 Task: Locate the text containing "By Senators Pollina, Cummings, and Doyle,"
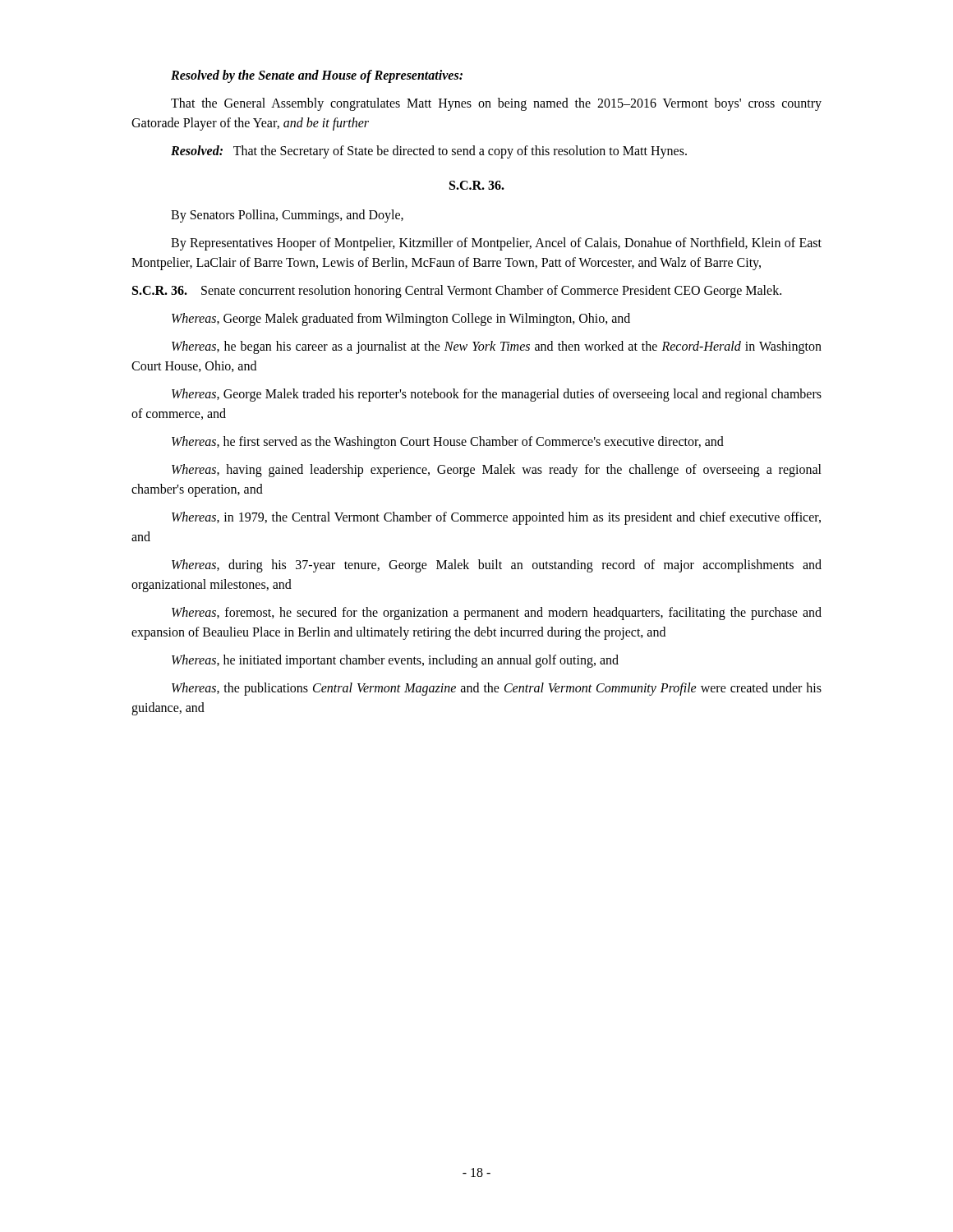[287, 216]
